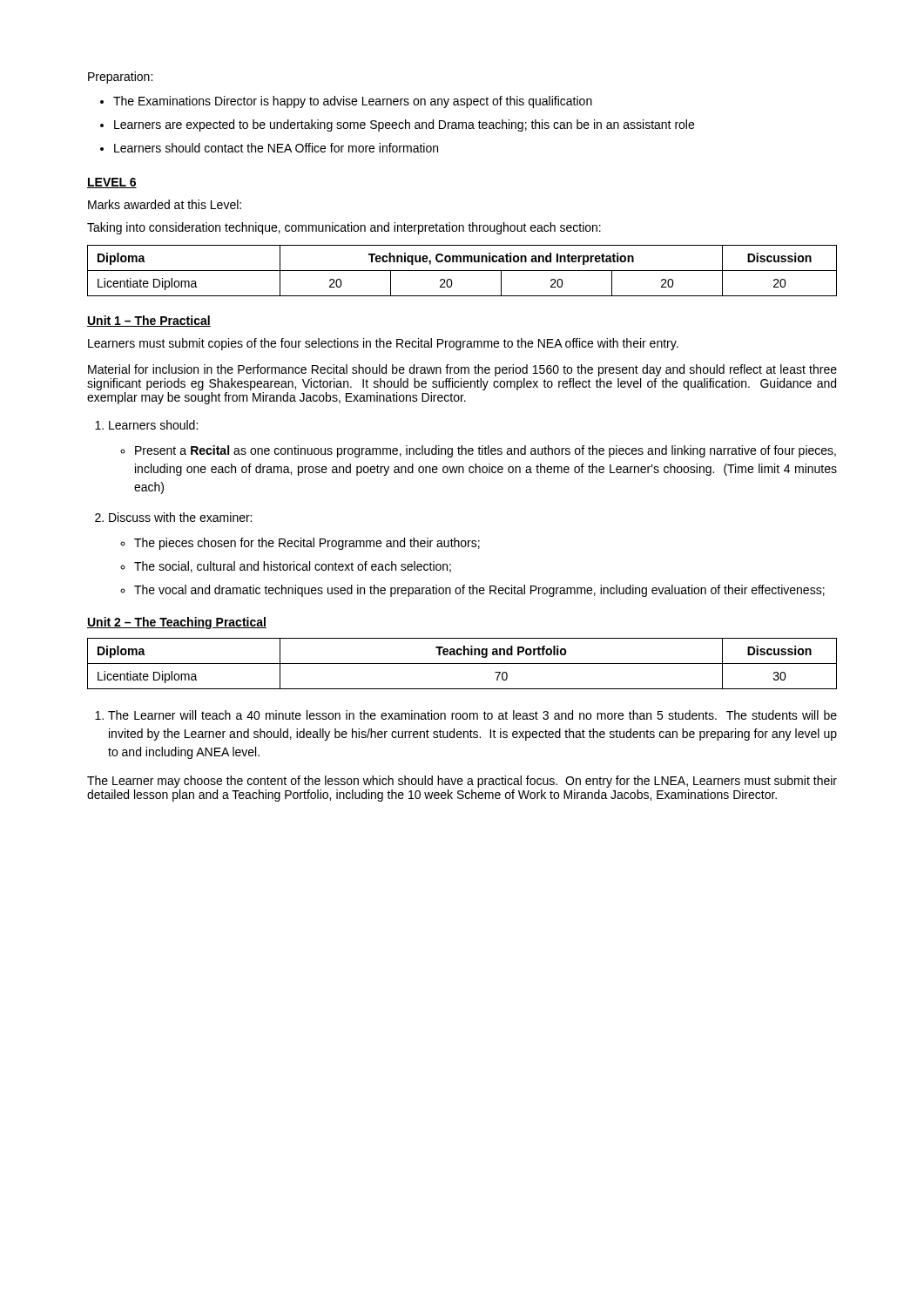924x1307 pixels.
Task: Find the section header that reads "Unit 1 – The Practical"
Action: 149,321
